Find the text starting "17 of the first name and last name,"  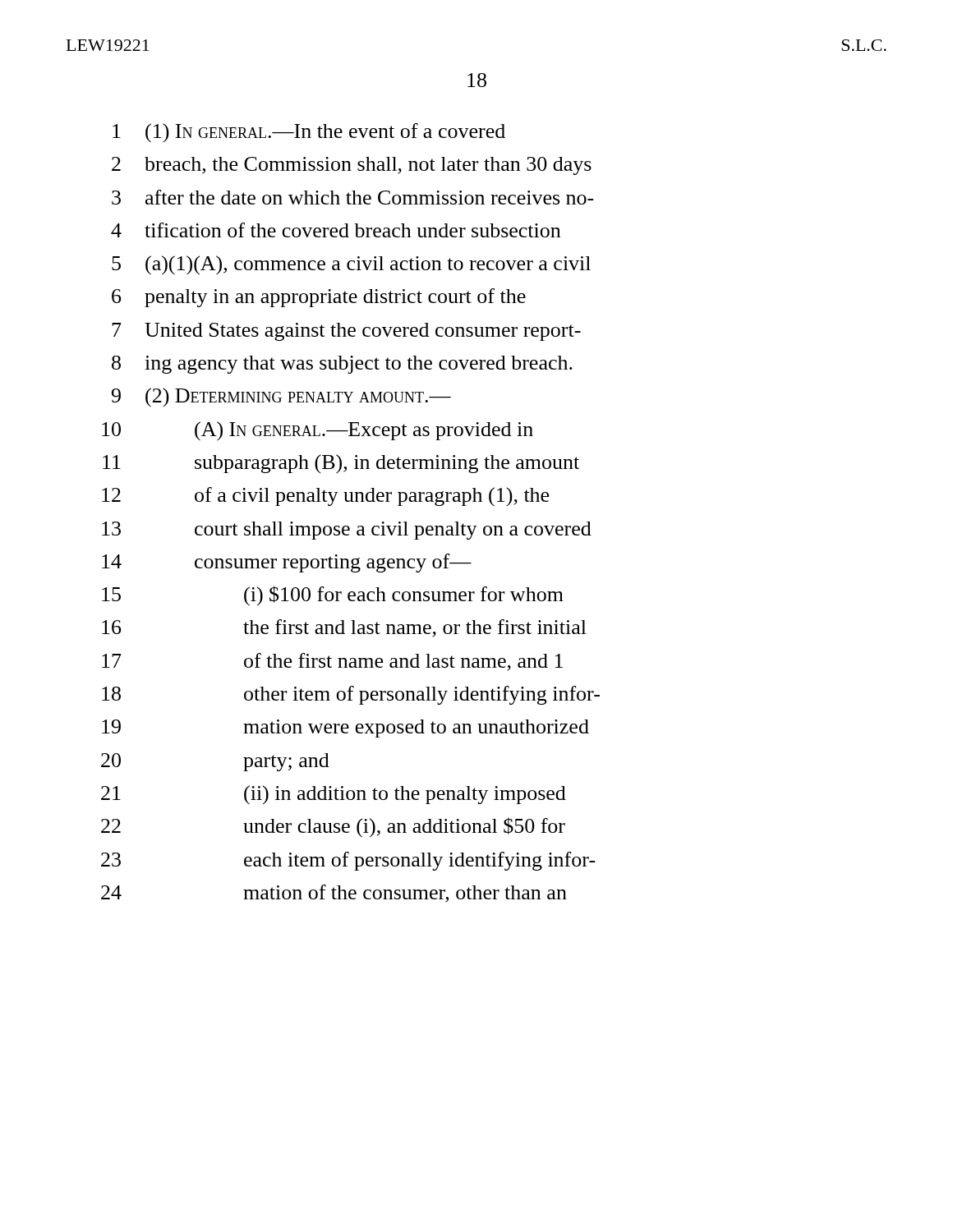(x=476, y=661)
